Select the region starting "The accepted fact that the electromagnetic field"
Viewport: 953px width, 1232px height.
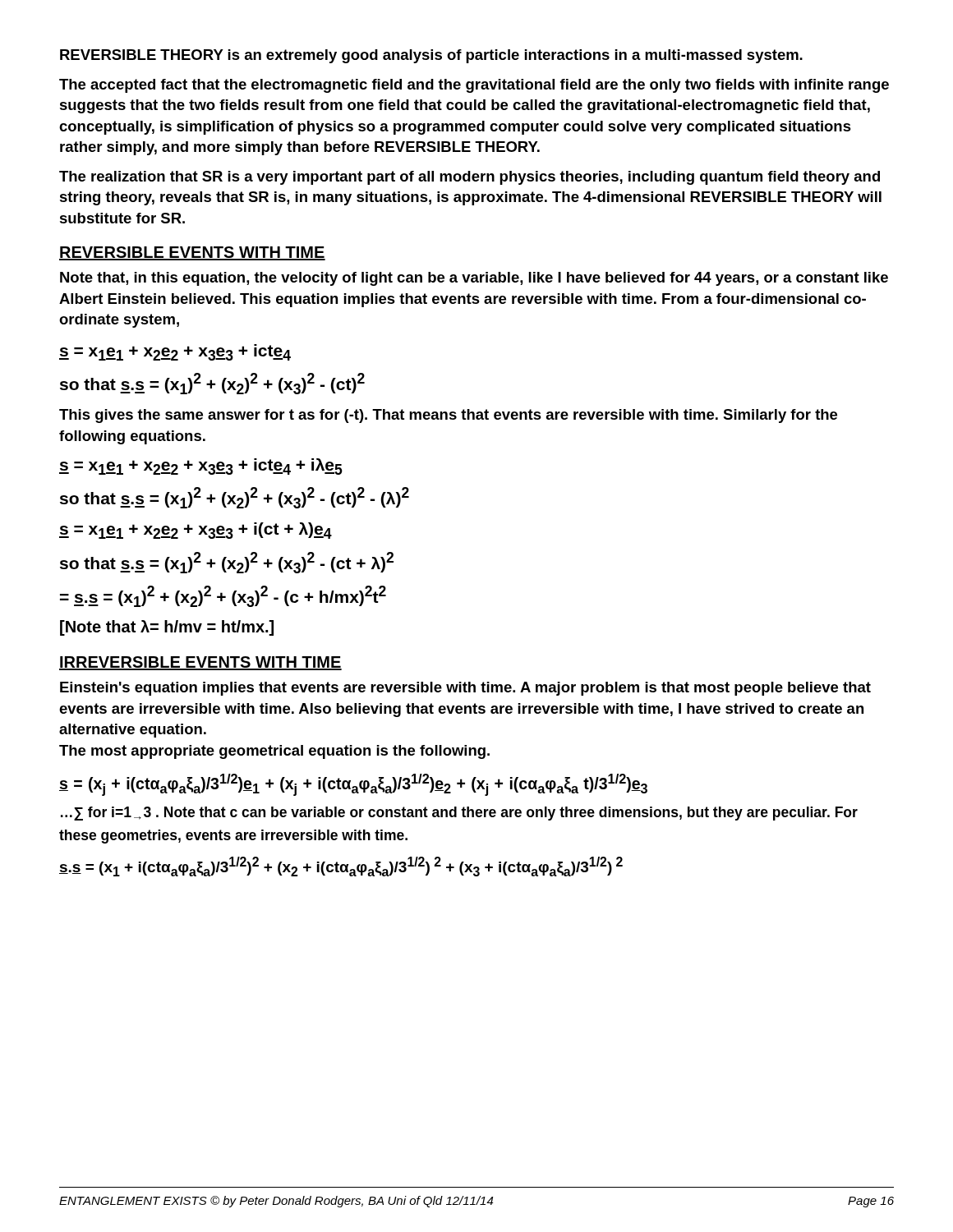[x=474, y=115]
